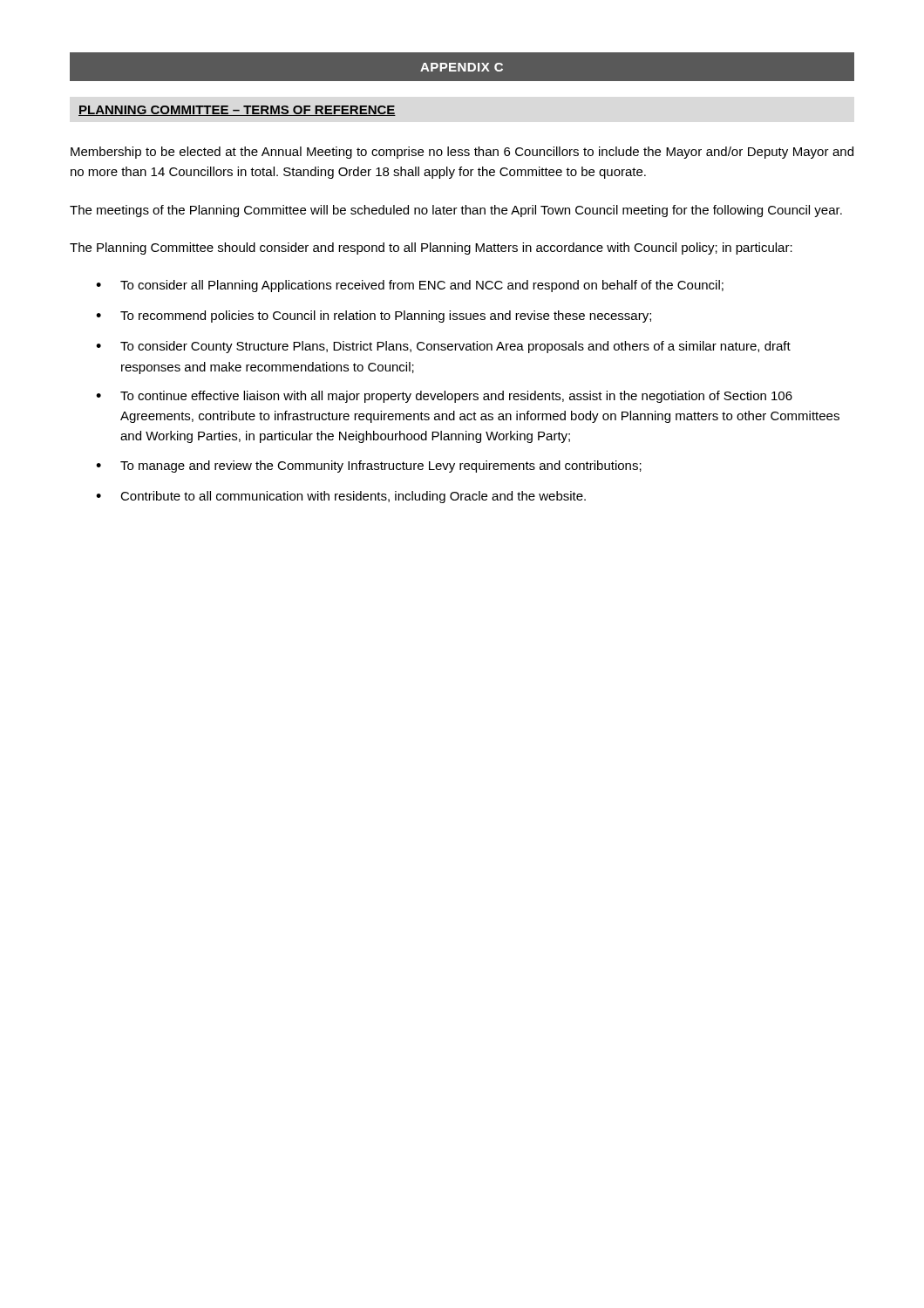Find the text block that says "The Planning Committee should"
This screenshot has width=924, height=1308.
click(x=431, y=247)
